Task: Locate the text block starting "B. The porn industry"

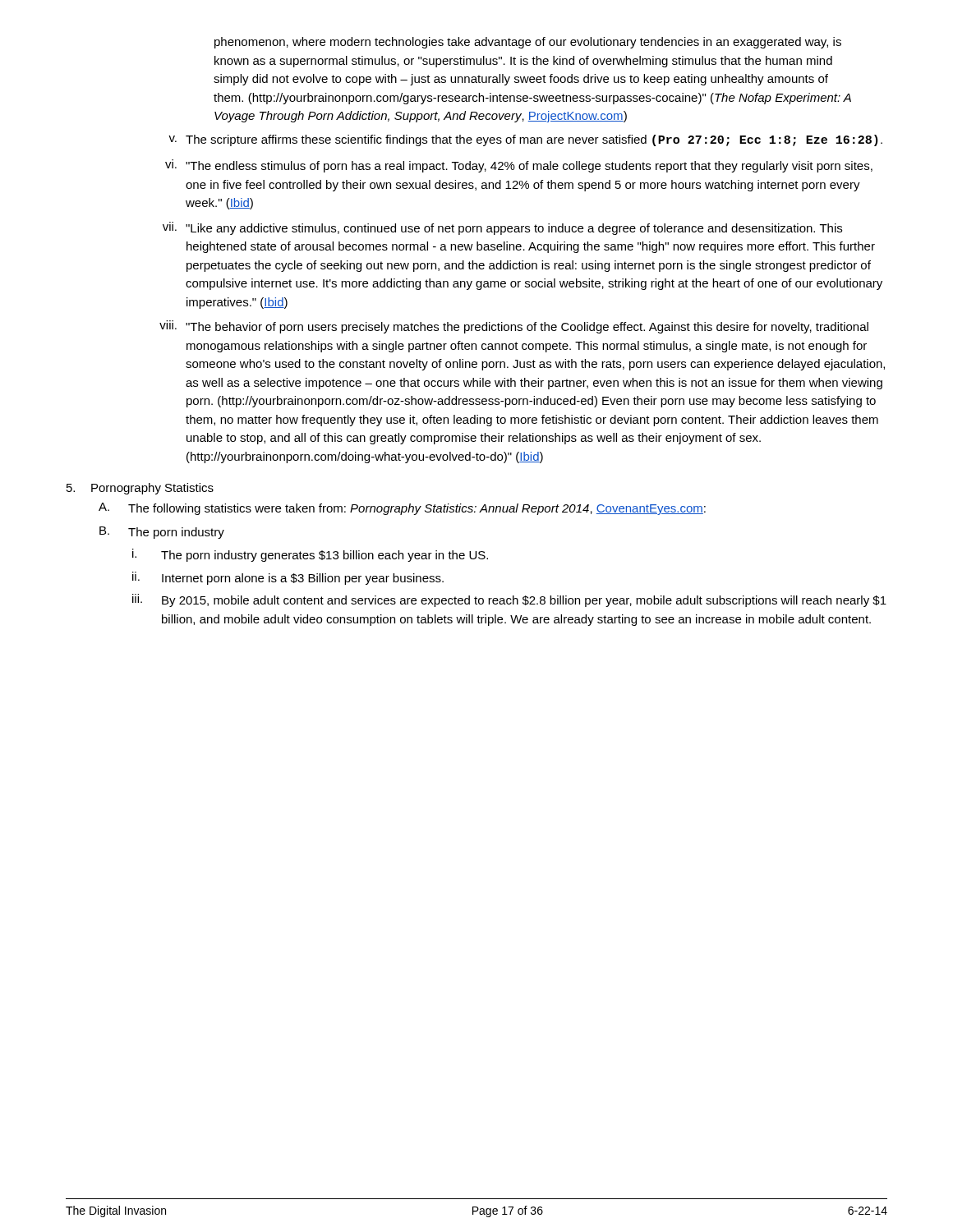Action: [x=162, y=533]
